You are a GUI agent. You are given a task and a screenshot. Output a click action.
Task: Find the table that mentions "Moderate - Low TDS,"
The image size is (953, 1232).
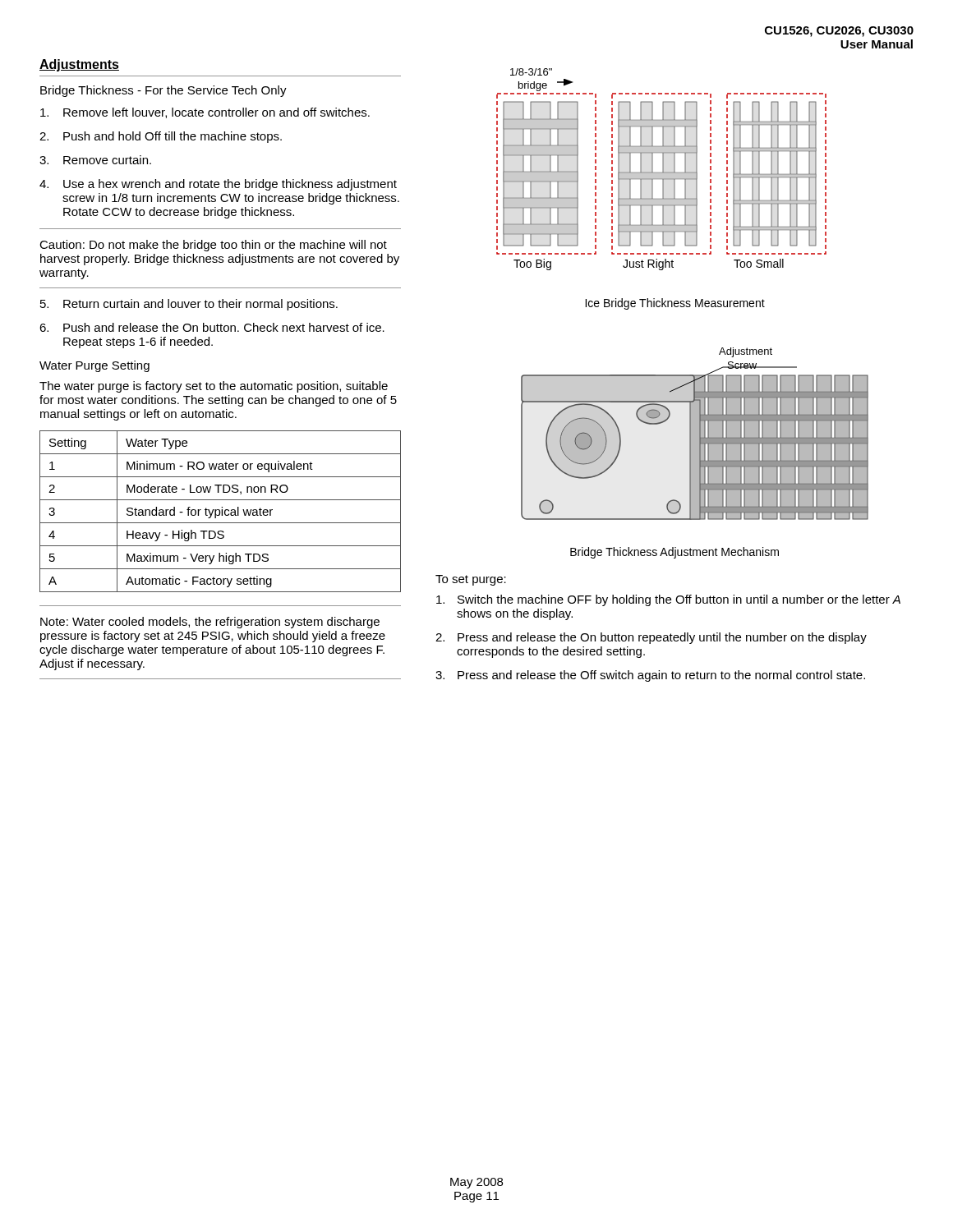[220, 511]
